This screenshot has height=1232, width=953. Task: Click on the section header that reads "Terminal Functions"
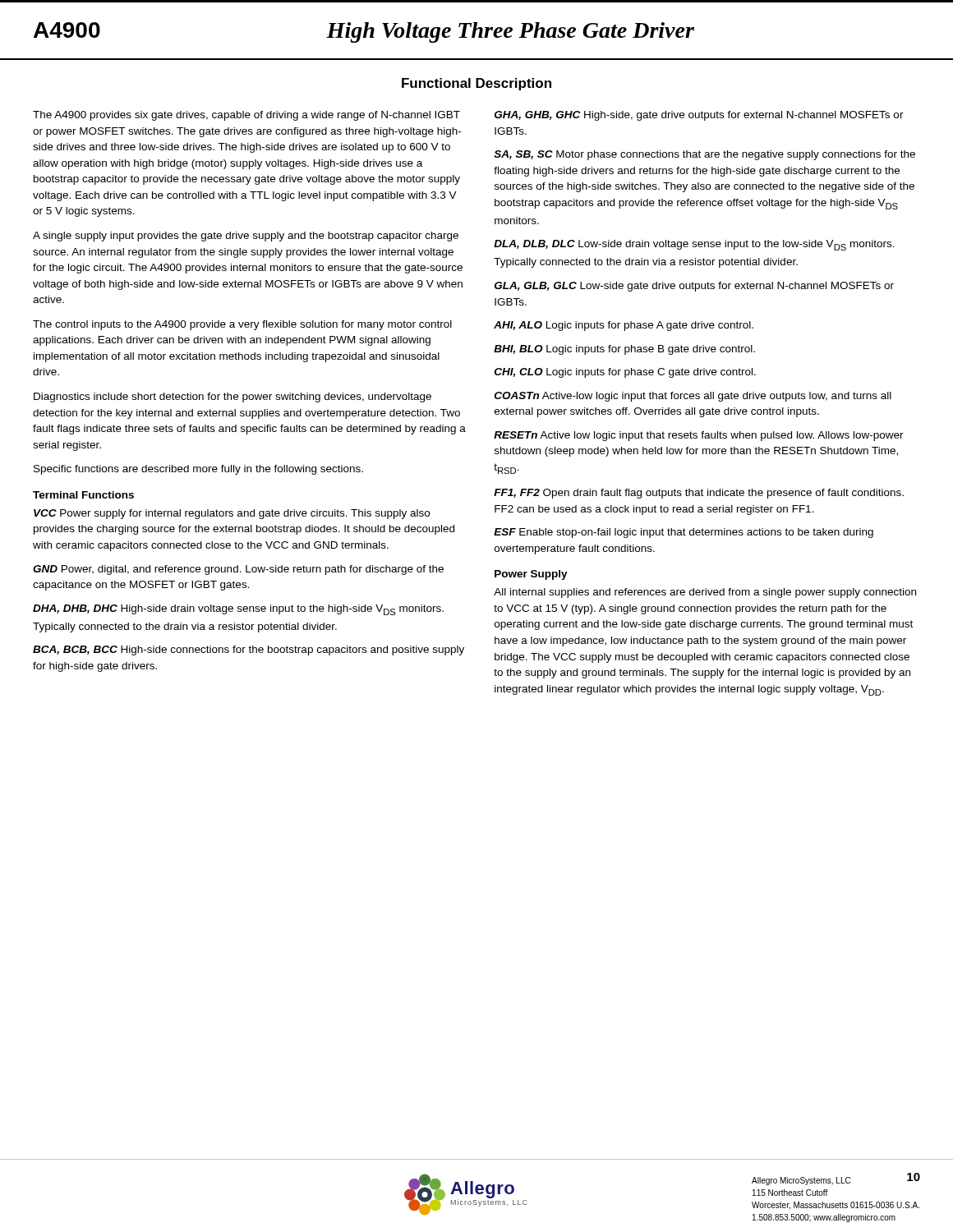pos(84,495)
